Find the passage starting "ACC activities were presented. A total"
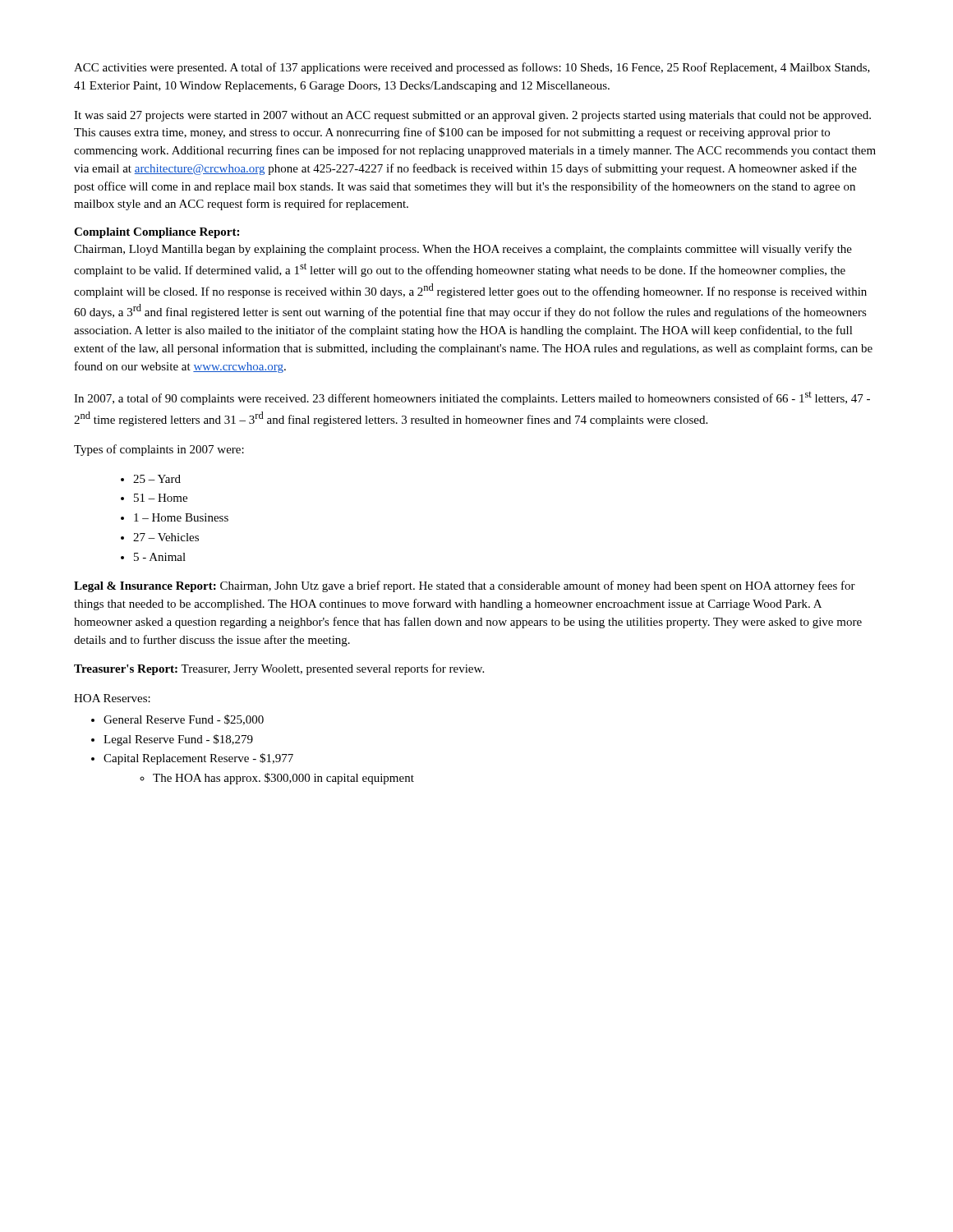953x1232 pixels. tap(476, 77)
